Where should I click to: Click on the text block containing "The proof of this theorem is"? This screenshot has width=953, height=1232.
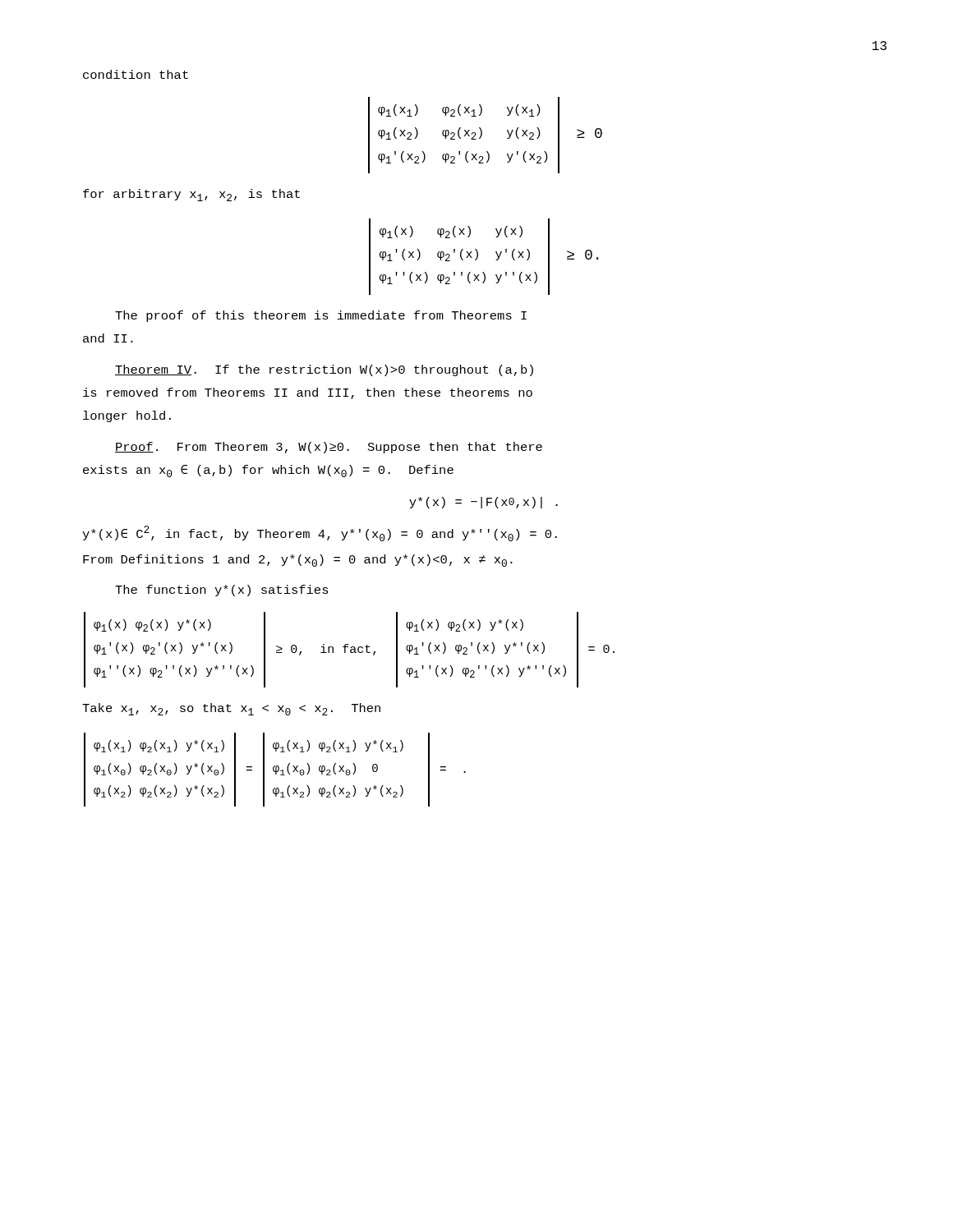321,316
